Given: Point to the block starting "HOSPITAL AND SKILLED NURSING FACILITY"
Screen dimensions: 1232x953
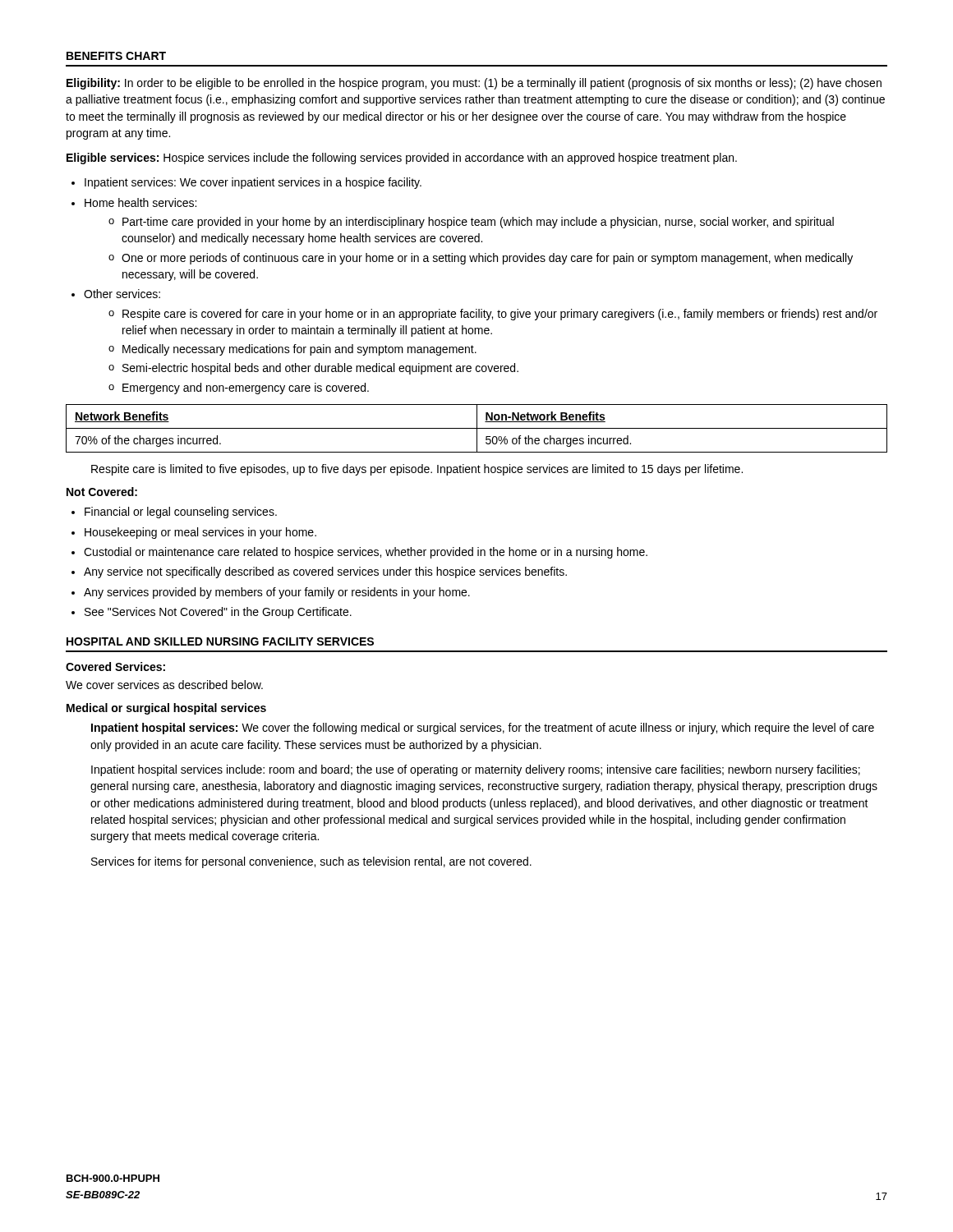Looking at the screenshot, I should pyautogui.click(x=220, y=642).
